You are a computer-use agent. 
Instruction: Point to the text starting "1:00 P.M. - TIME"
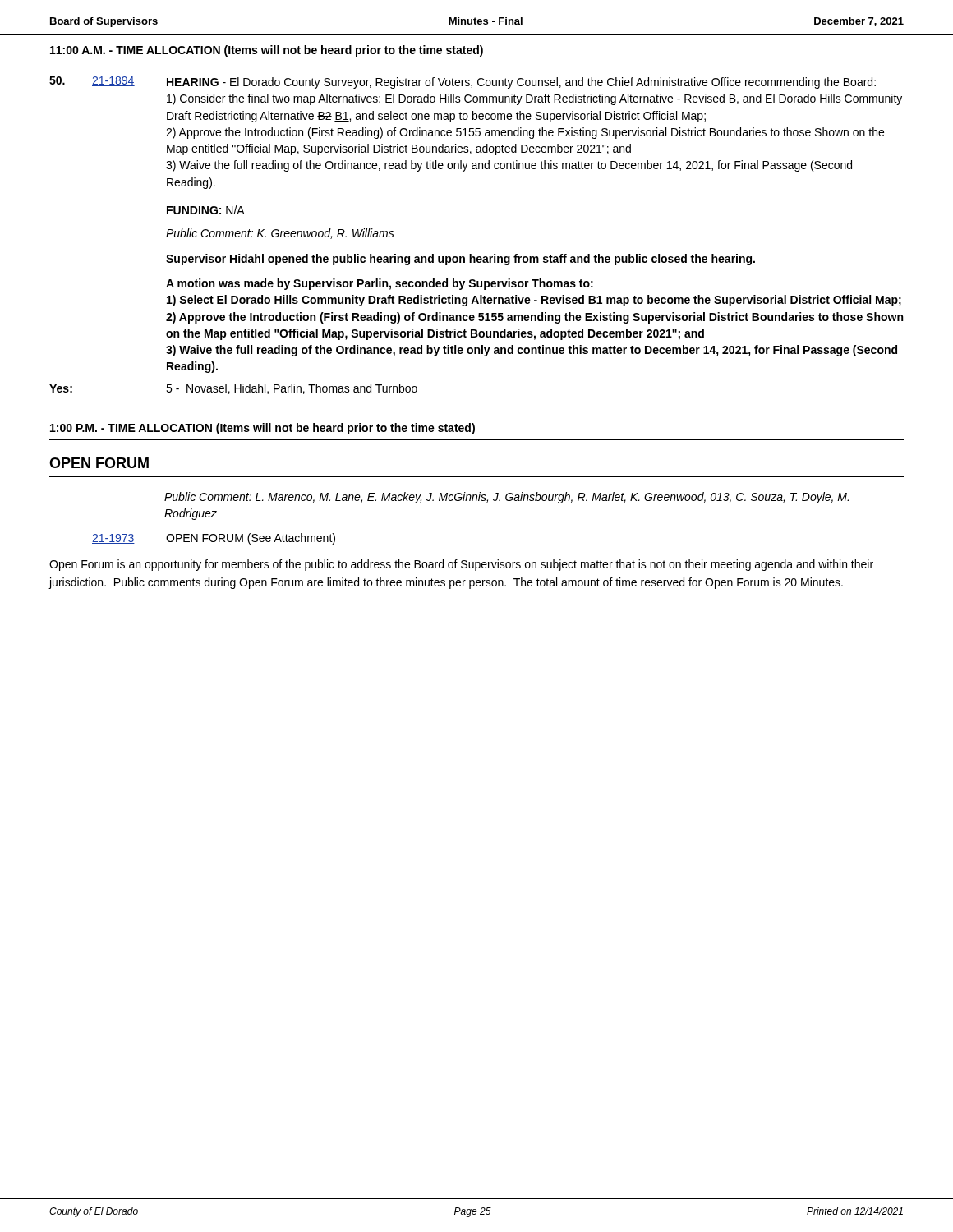262,428
